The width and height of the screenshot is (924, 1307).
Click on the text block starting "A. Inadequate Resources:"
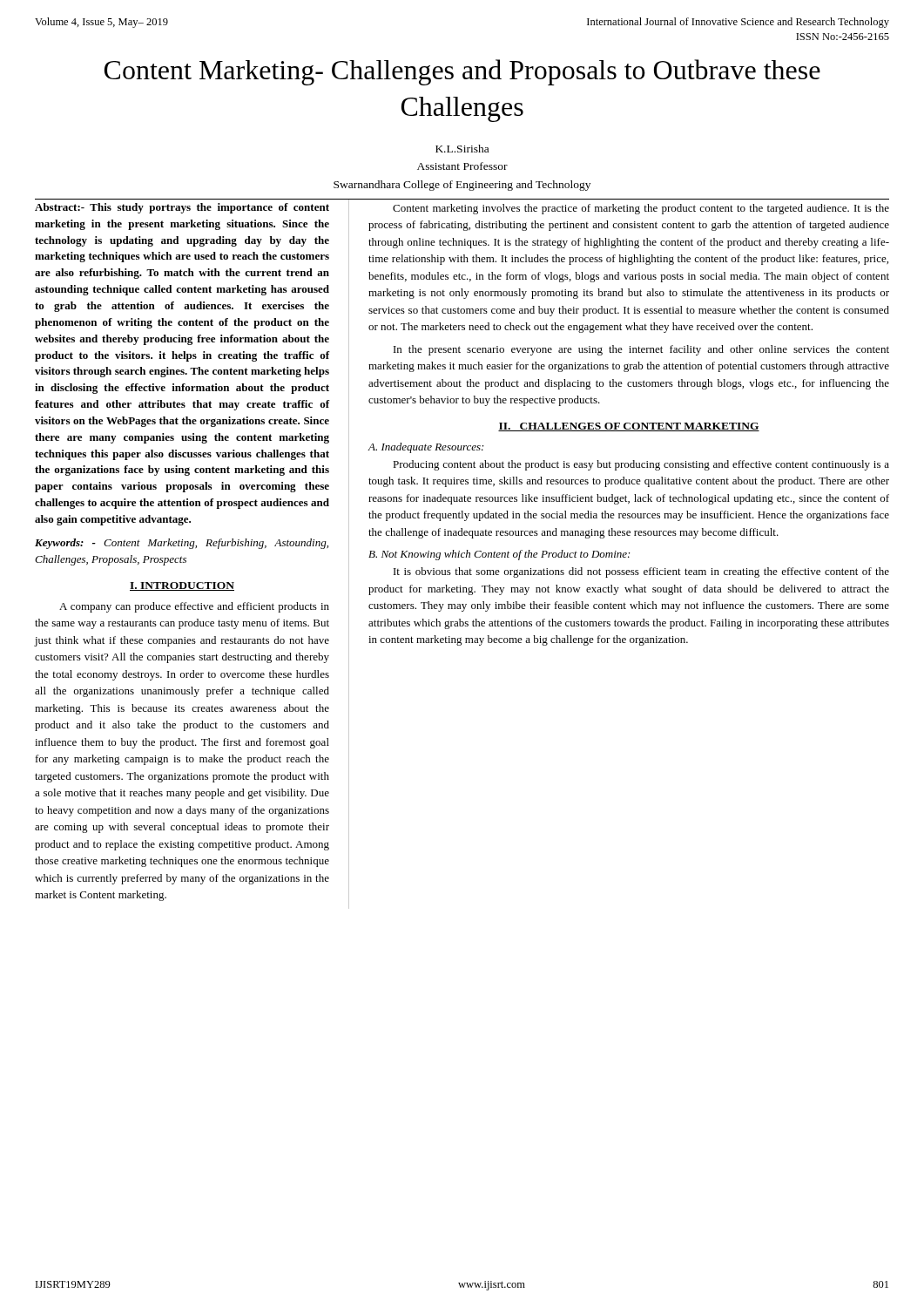point(427,446)
